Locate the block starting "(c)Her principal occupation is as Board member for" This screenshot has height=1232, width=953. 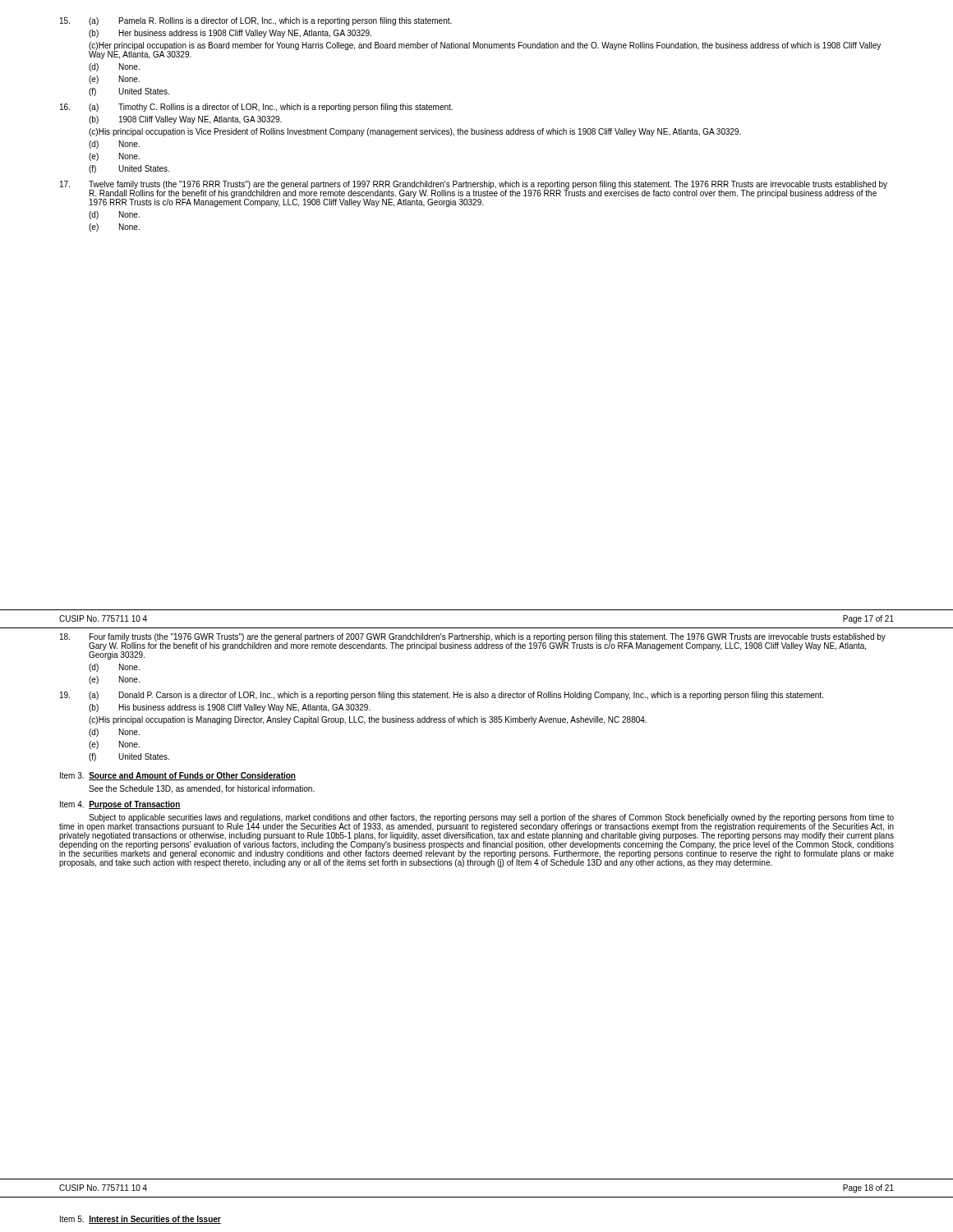pos(485,50)
